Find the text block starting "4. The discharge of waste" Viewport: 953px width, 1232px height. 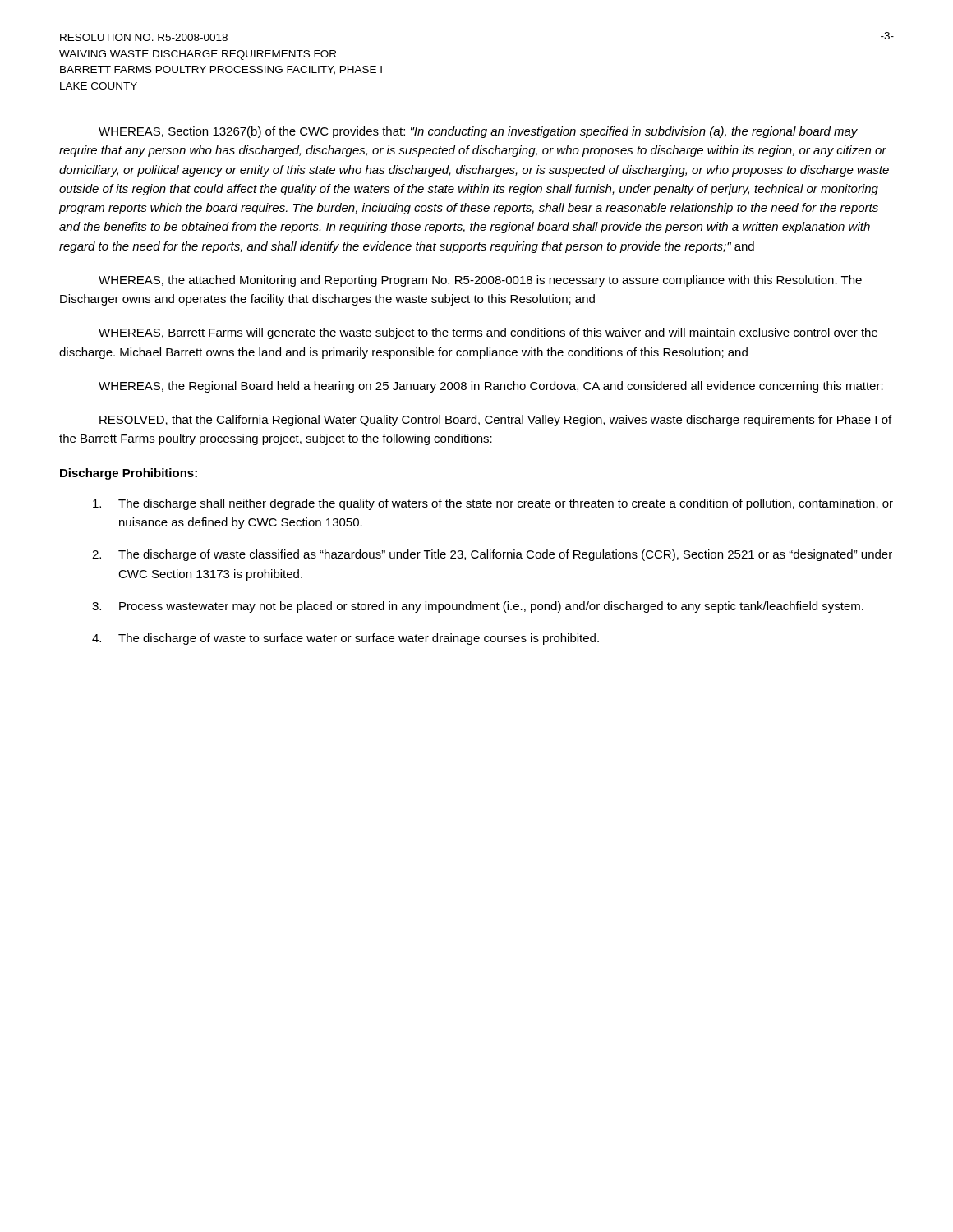493,638
